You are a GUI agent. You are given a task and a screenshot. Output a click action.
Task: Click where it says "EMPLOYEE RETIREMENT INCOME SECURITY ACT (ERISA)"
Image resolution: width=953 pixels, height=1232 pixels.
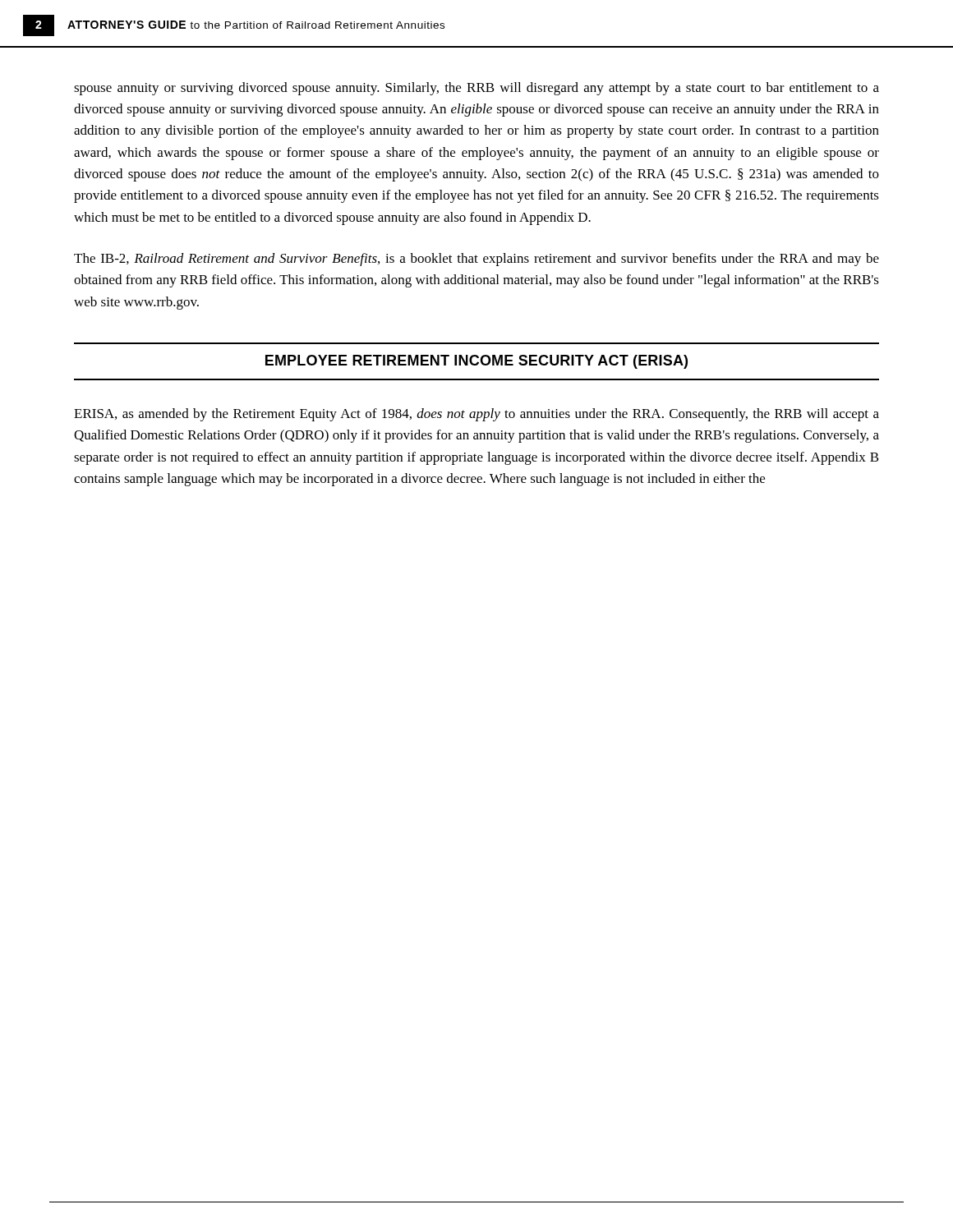point(476,361)
